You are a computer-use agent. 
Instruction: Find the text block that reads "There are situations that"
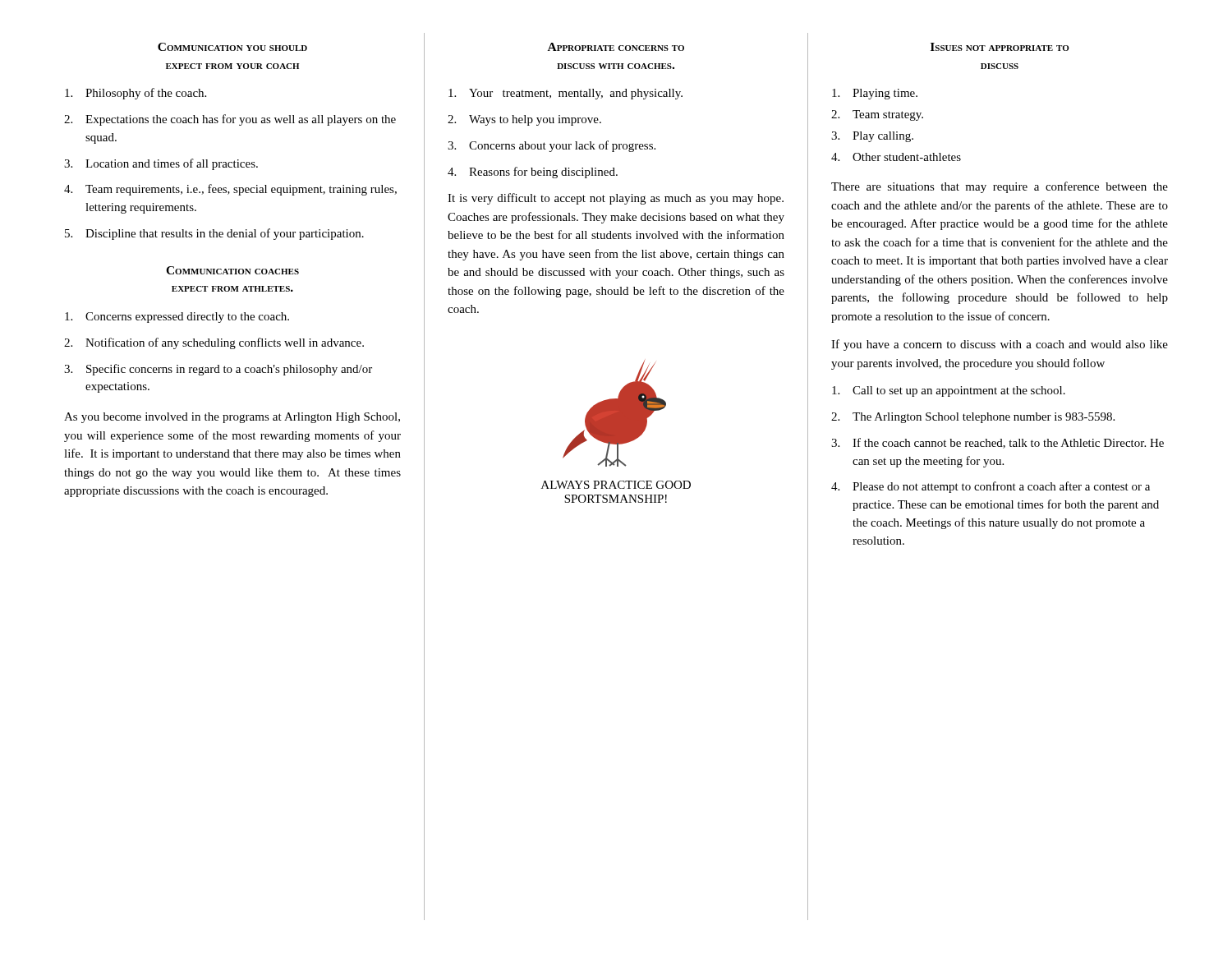1000,251
